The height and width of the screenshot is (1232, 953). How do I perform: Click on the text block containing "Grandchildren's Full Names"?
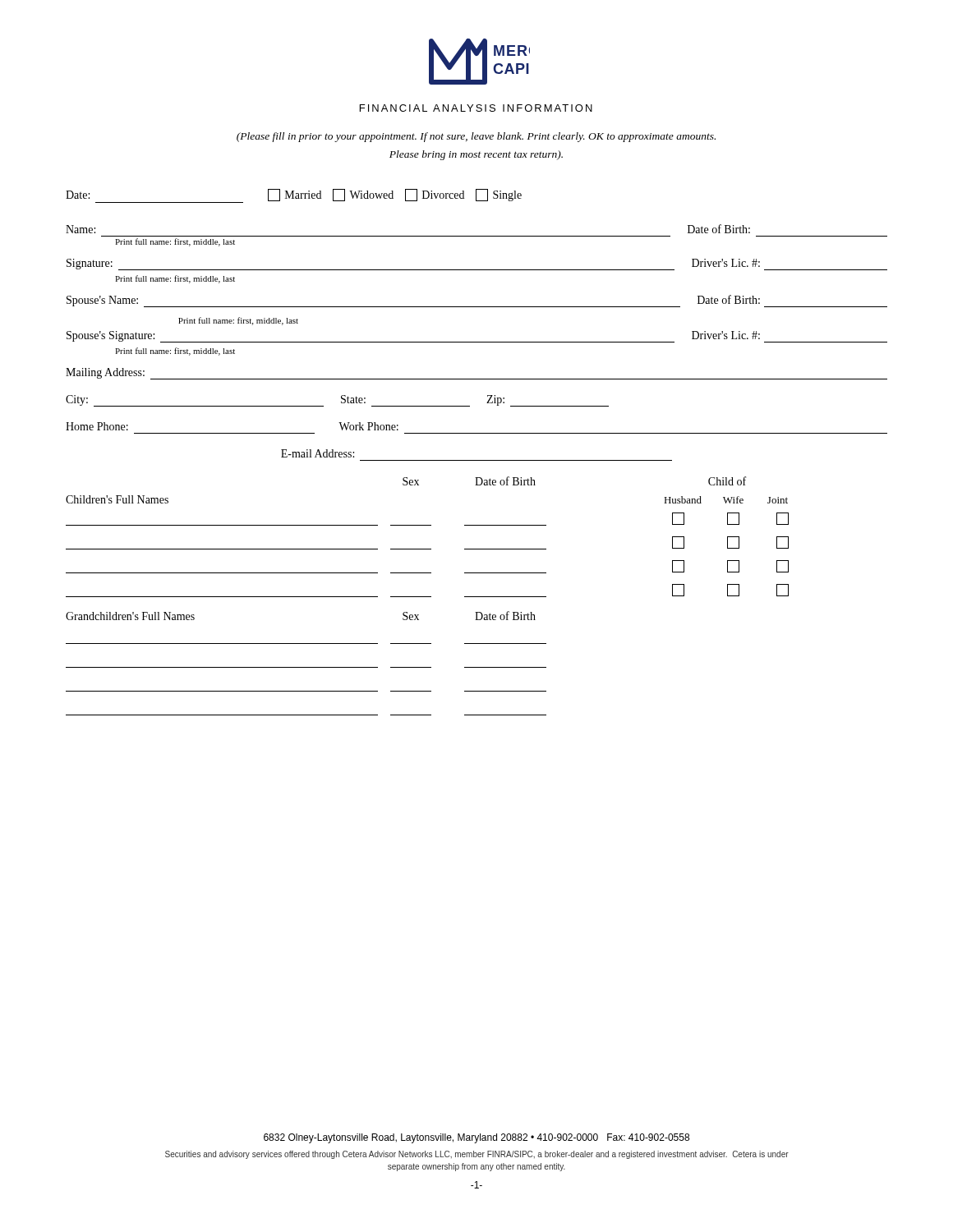(476, 663)
